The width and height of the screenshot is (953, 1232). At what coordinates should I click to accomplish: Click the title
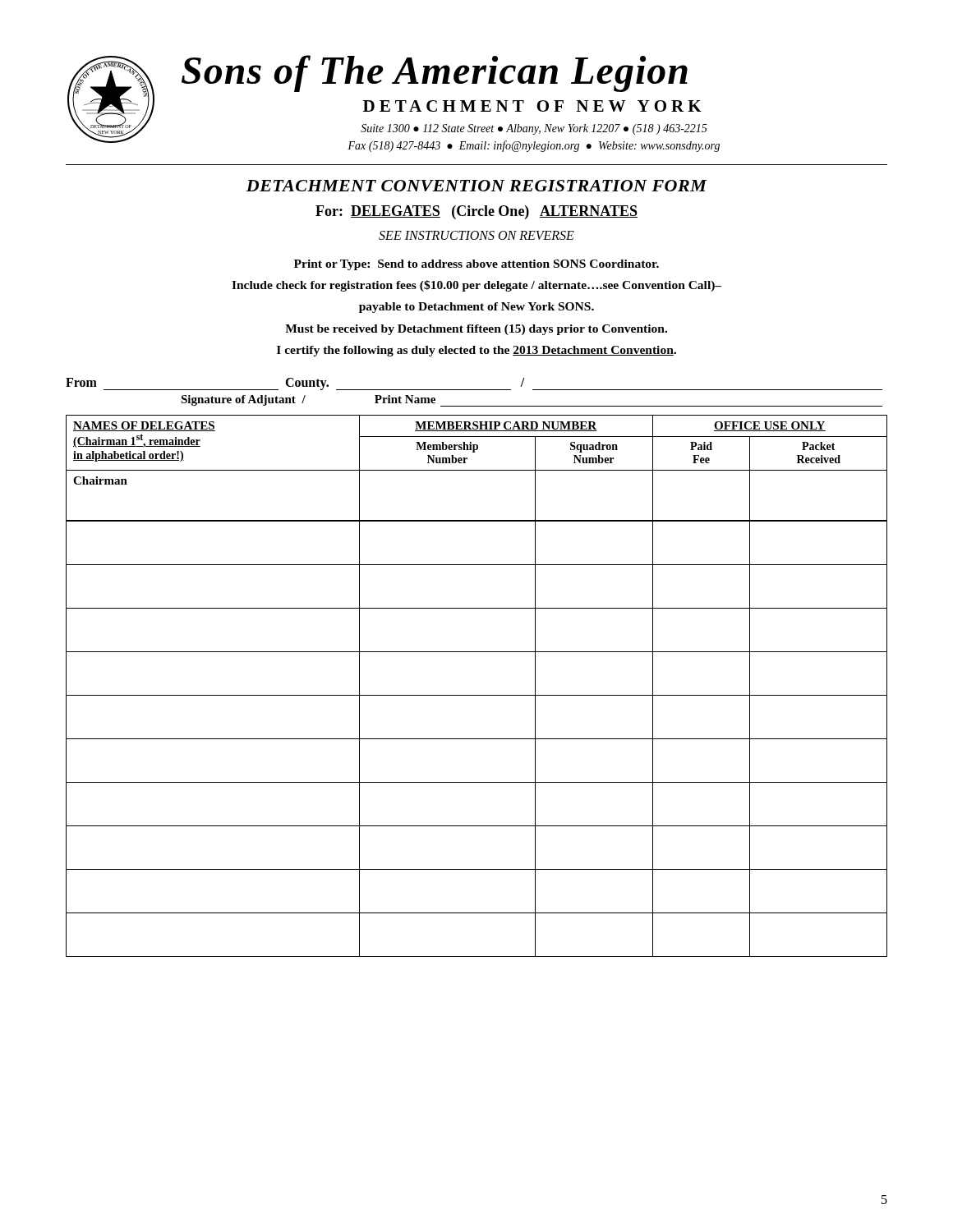(435, 71)
